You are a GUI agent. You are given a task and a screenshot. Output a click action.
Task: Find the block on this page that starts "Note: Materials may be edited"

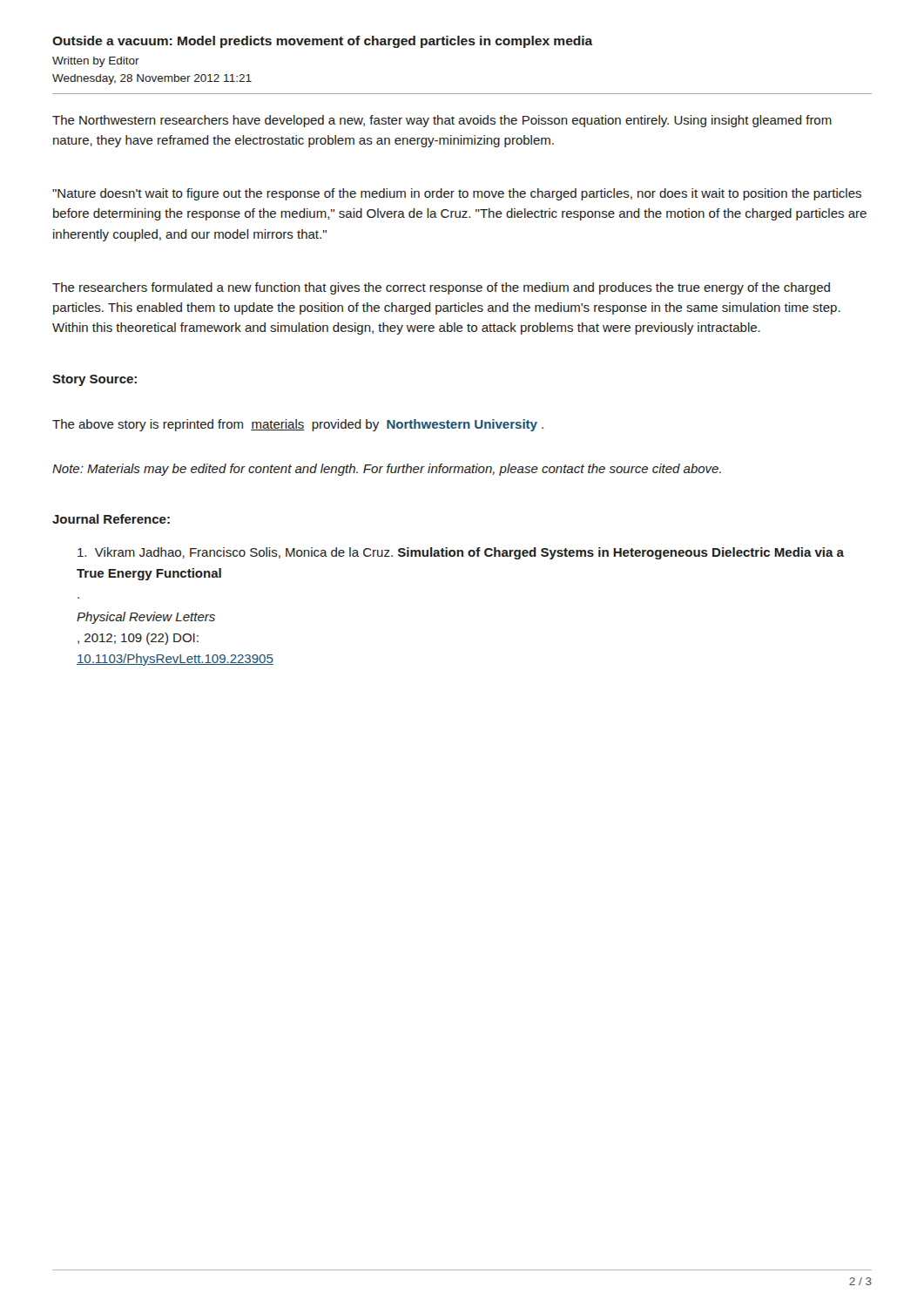(x=387, y=468)
